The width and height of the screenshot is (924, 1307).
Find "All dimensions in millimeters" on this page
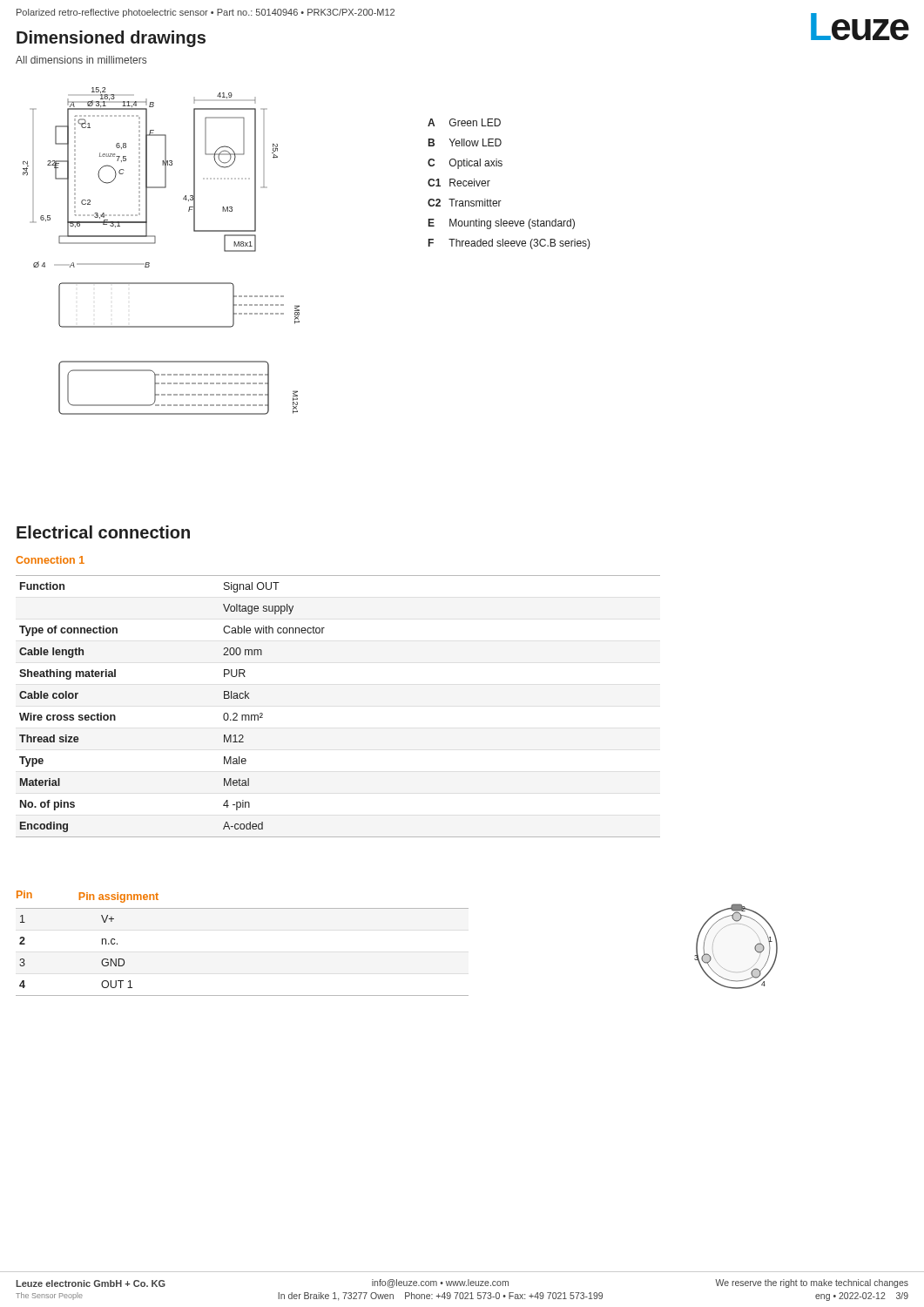[x=81, y=60]
